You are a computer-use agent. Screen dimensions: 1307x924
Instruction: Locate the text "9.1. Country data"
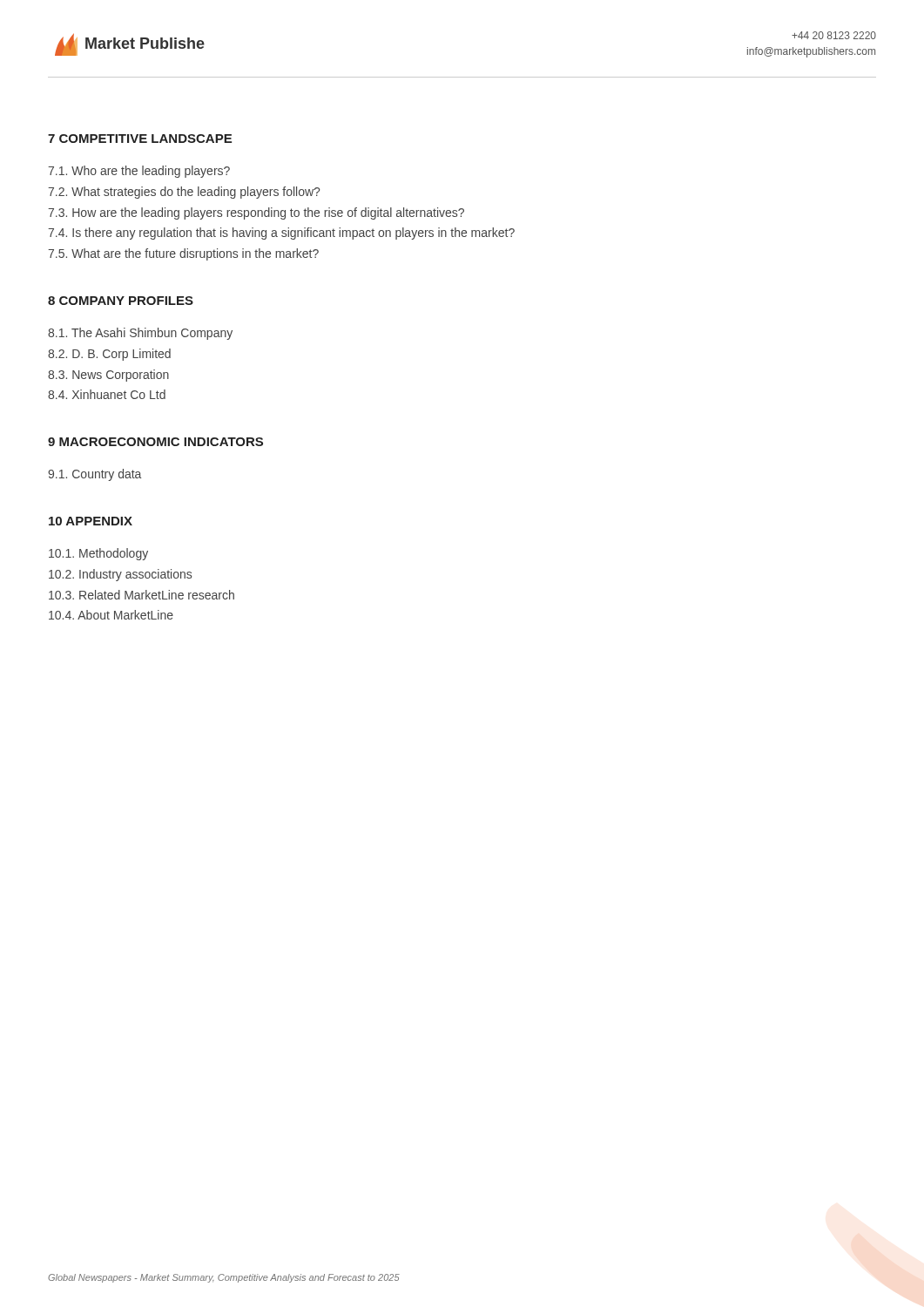pyautogui.click(x=95, y=474)
